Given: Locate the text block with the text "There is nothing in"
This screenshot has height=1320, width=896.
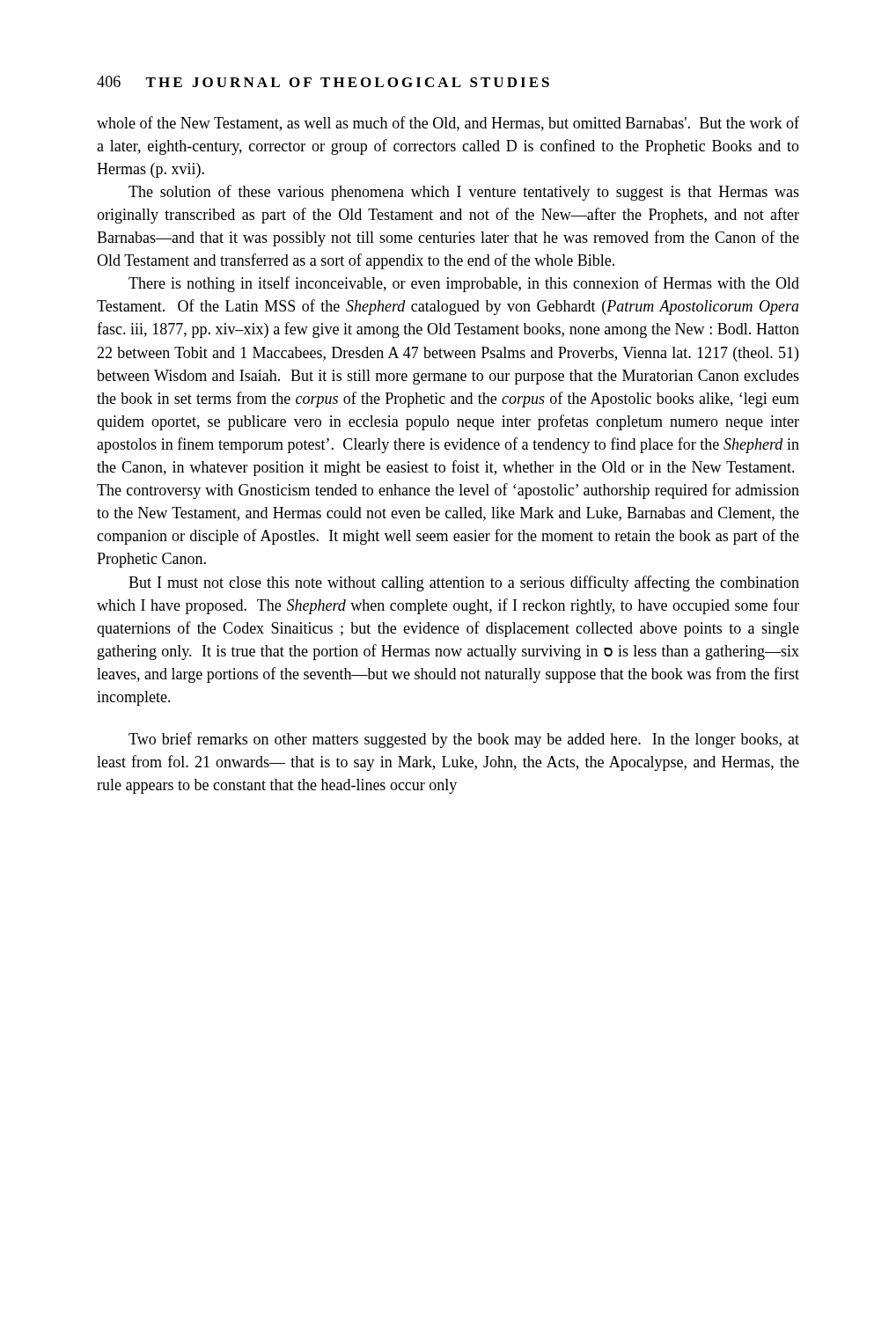Looking at the screenshot, I should [x=448, y=421].
